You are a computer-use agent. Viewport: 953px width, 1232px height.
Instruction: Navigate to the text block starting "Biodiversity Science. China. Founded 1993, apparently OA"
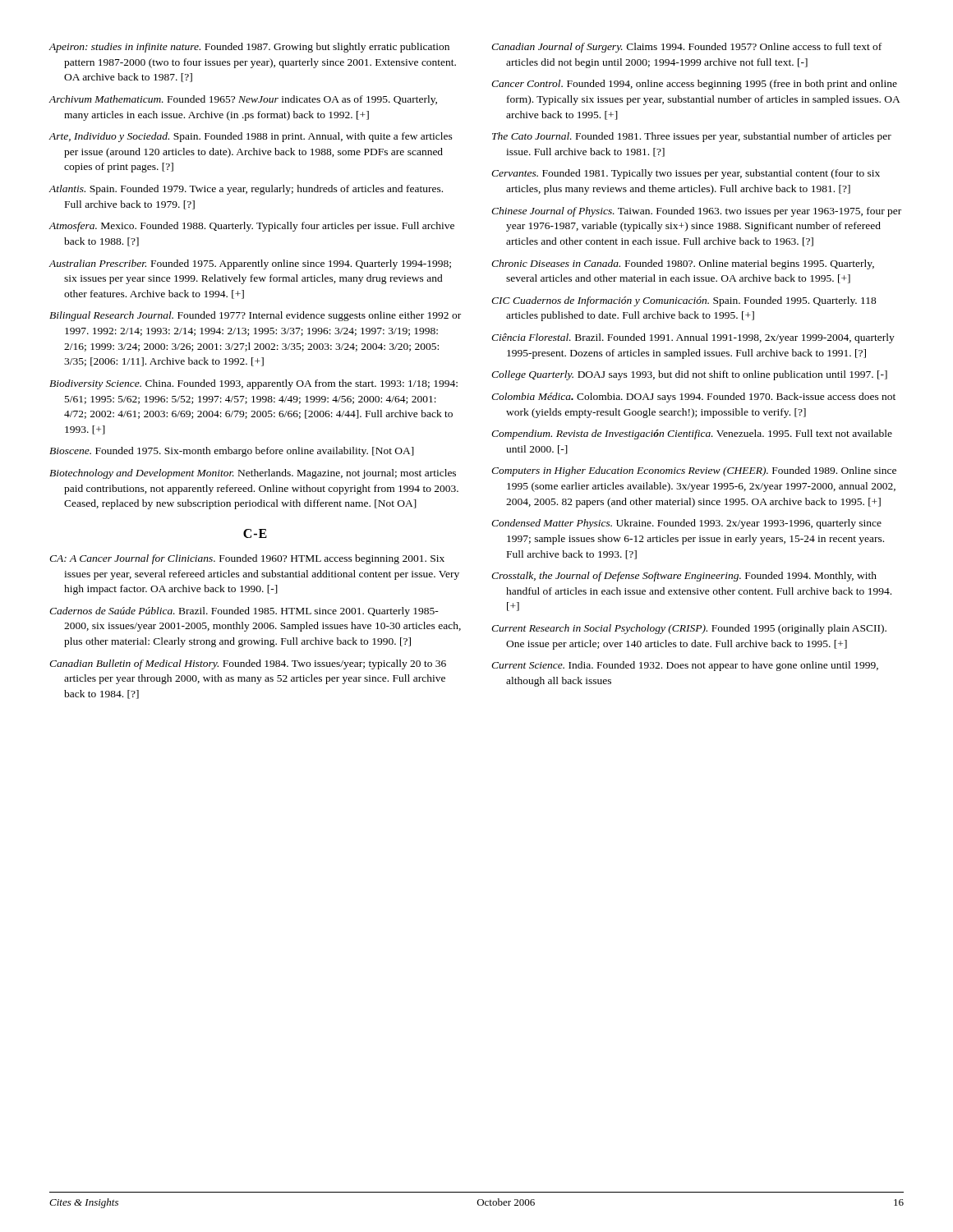(x=254, y=406)
